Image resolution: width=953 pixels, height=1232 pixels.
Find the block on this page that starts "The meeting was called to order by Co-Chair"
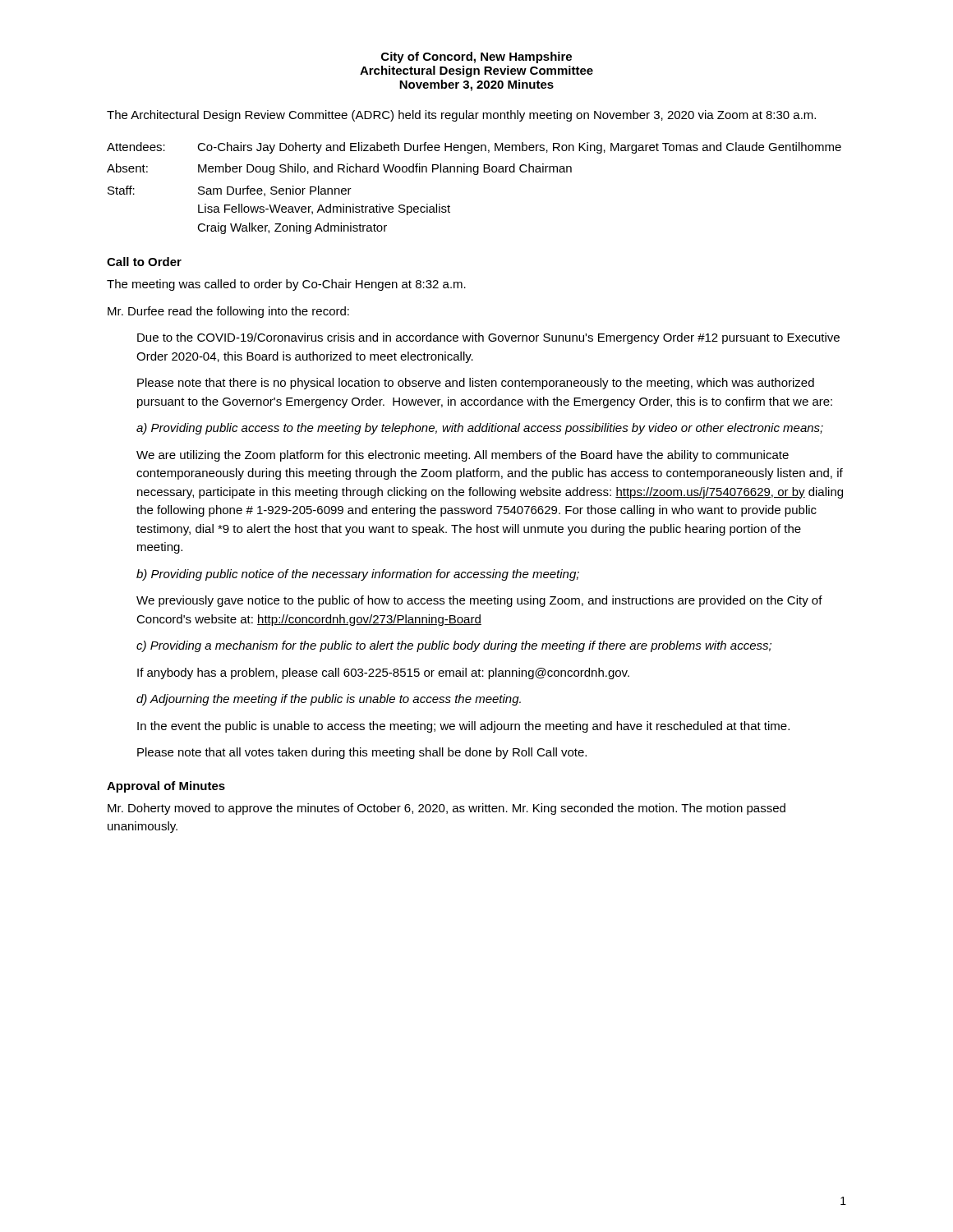tap(287, 284)
